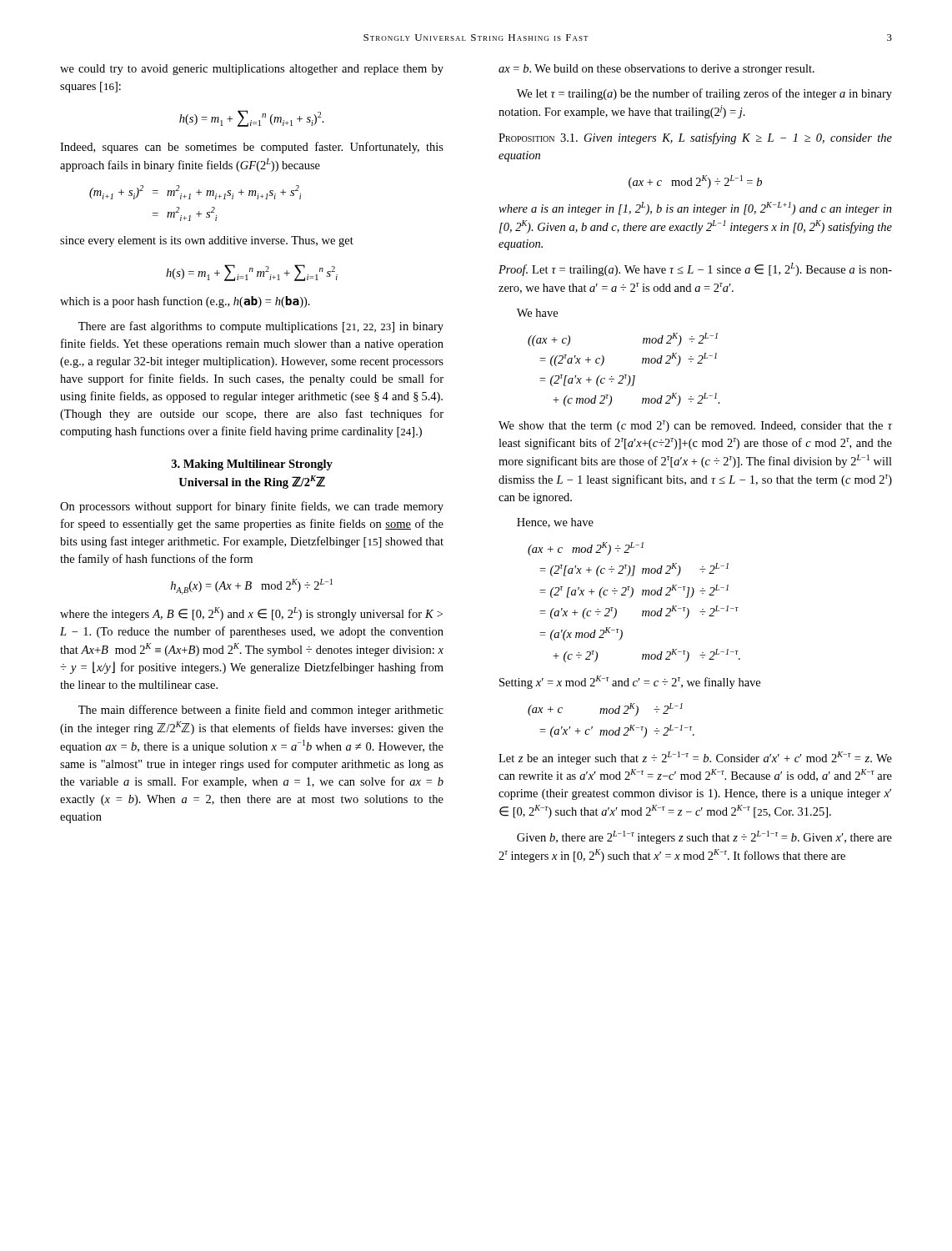
Task: Navigate to the text block starting "which is a poor hash function"
Action: pos(252,367)
